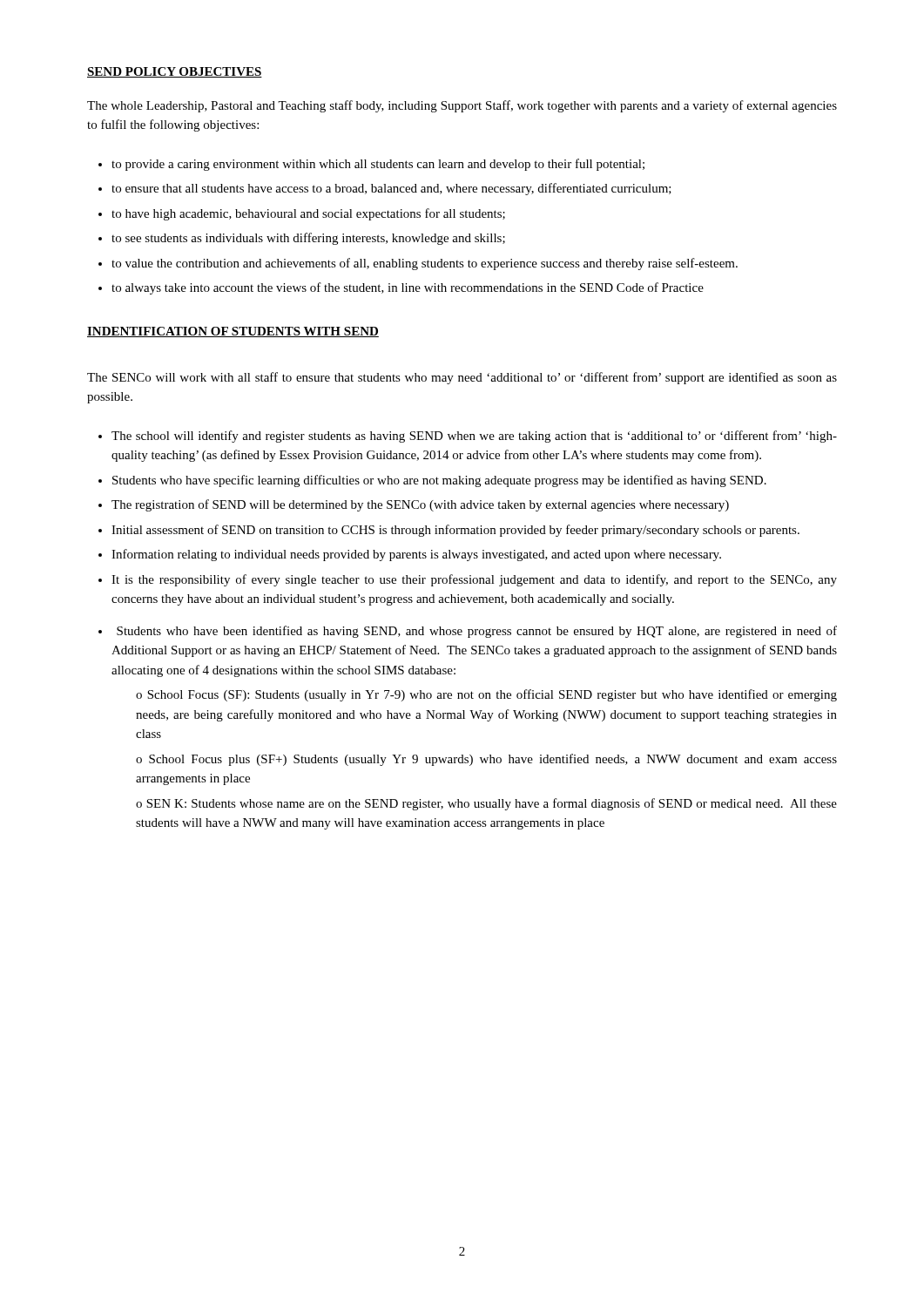Find the list item that says "Students who have been identified as"

474,728
